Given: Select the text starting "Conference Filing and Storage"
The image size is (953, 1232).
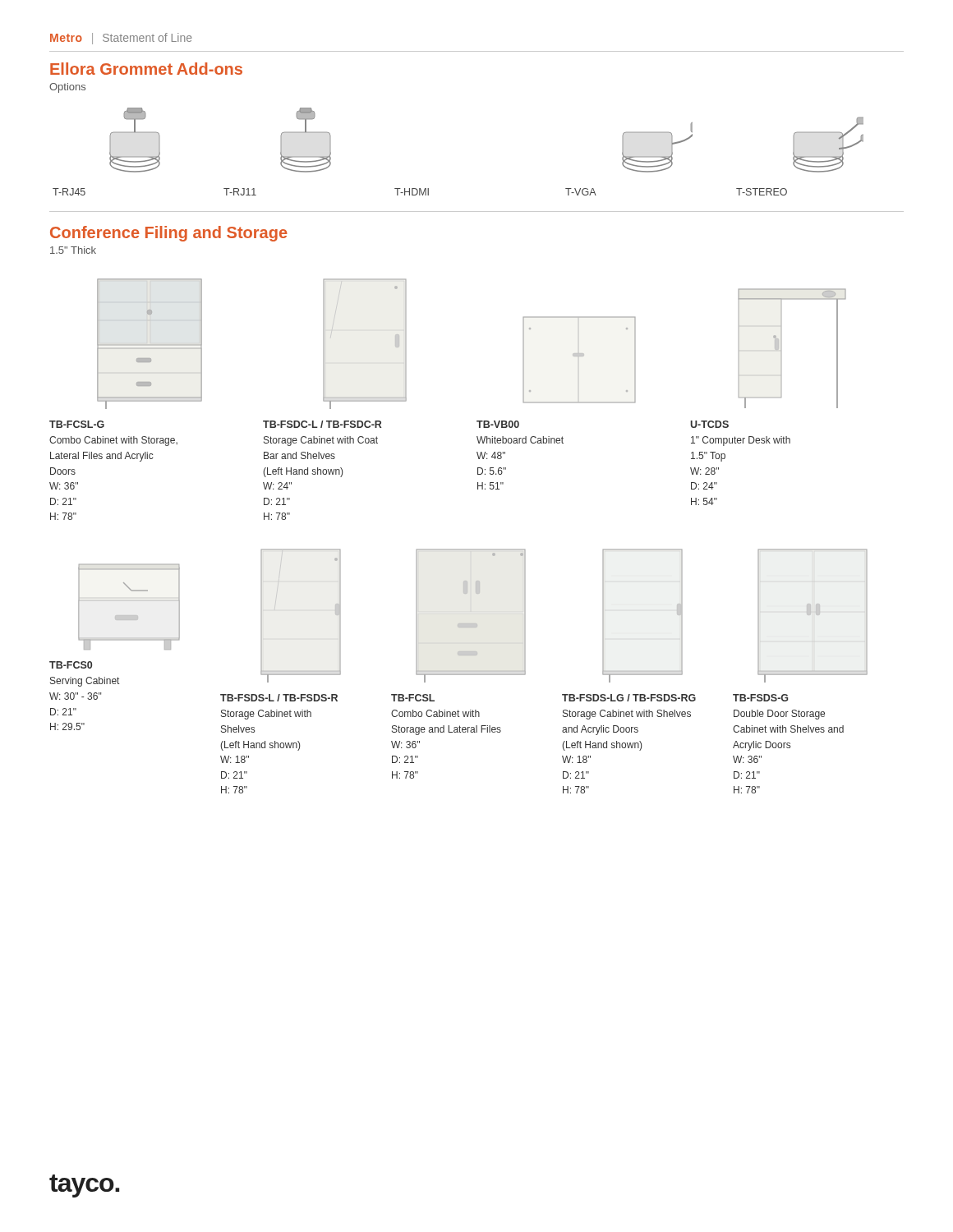Looking at the screenshot, I should click(x=168, y=232).
